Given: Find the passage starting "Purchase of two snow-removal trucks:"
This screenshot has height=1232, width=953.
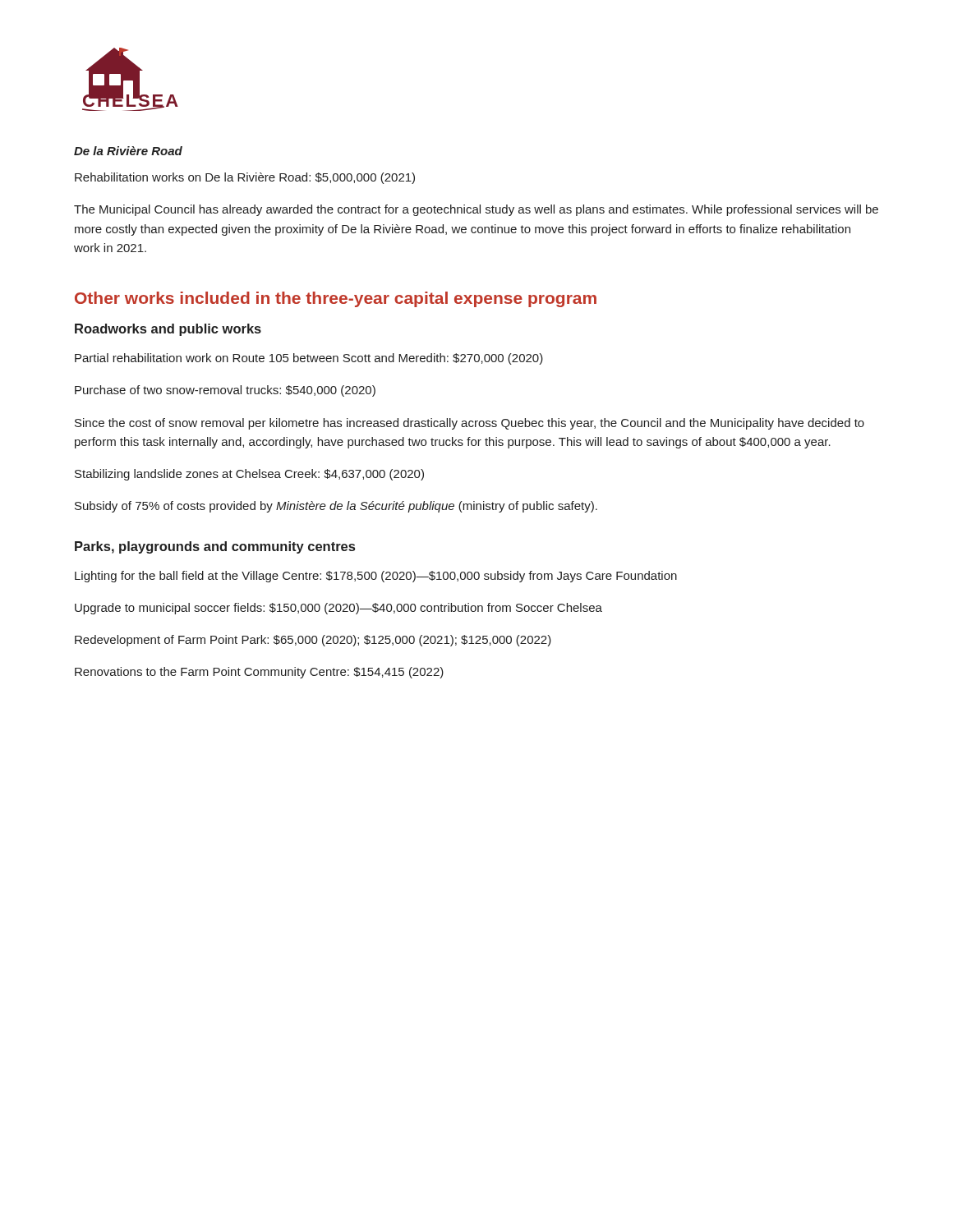Looking at the screenshot, I should 225,390.
